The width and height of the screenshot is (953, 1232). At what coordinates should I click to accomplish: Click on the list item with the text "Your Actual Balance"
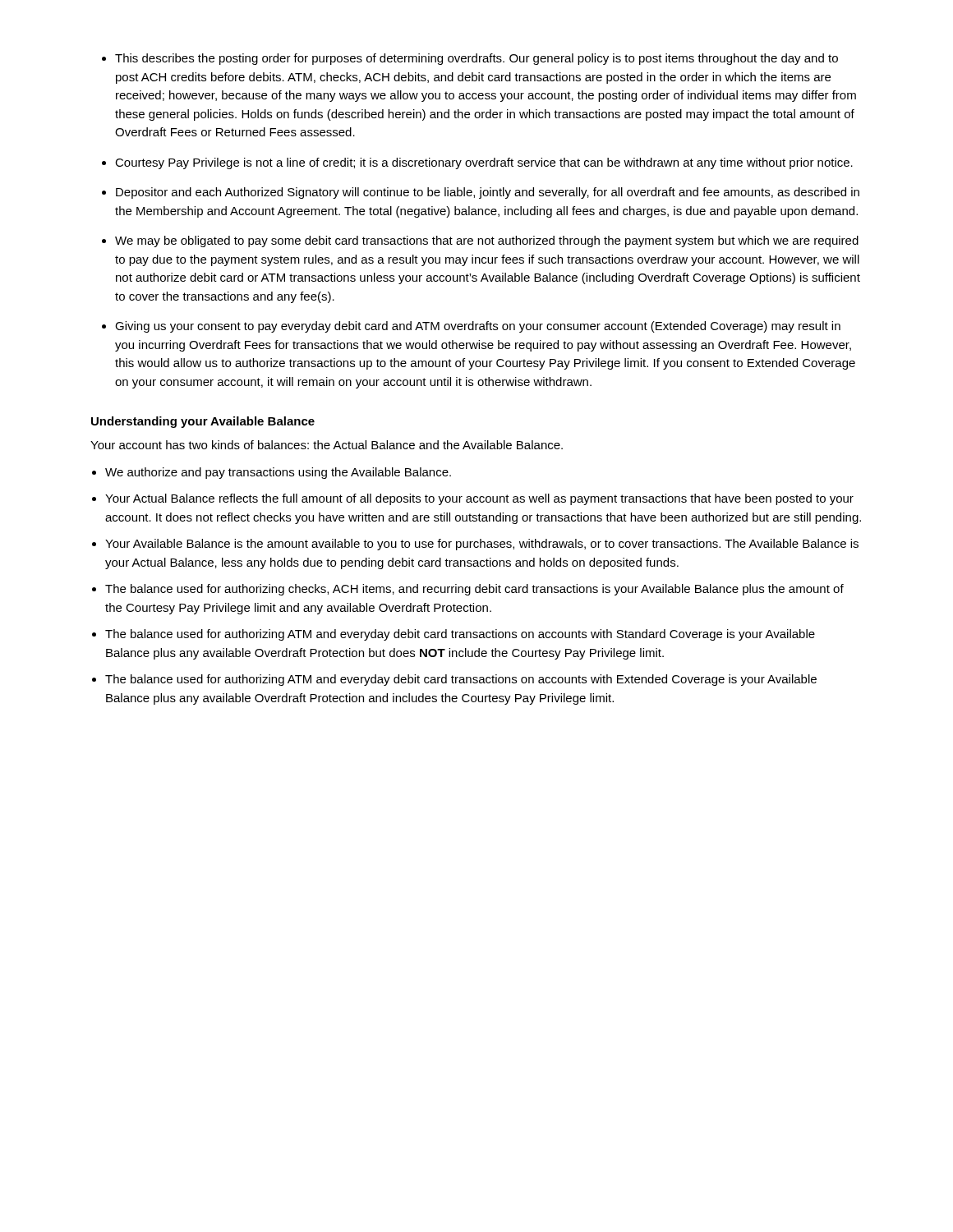[x=484, y=507]
